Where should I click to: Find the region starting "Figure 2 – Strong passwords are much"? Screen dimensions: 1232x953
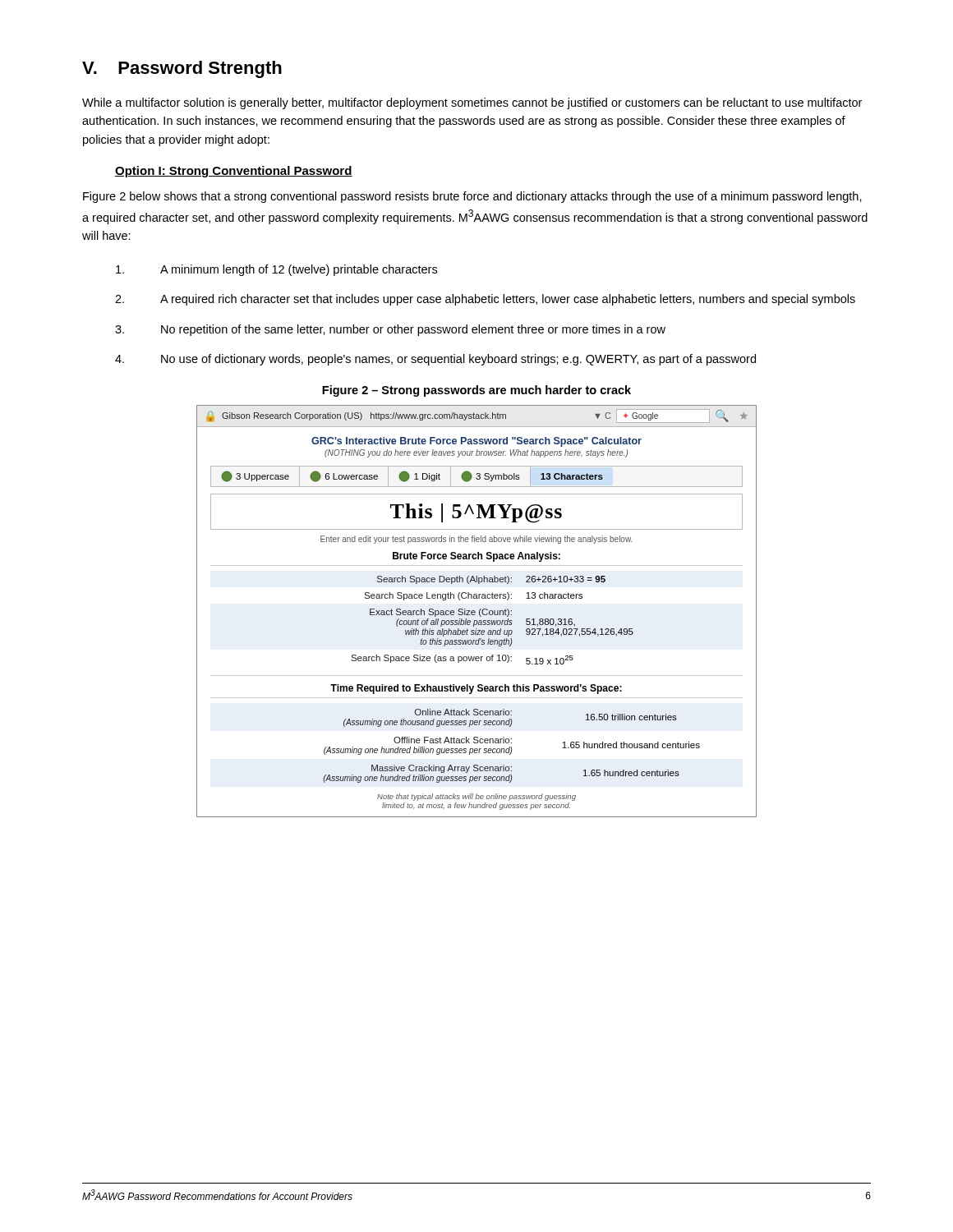pos(476,390)
